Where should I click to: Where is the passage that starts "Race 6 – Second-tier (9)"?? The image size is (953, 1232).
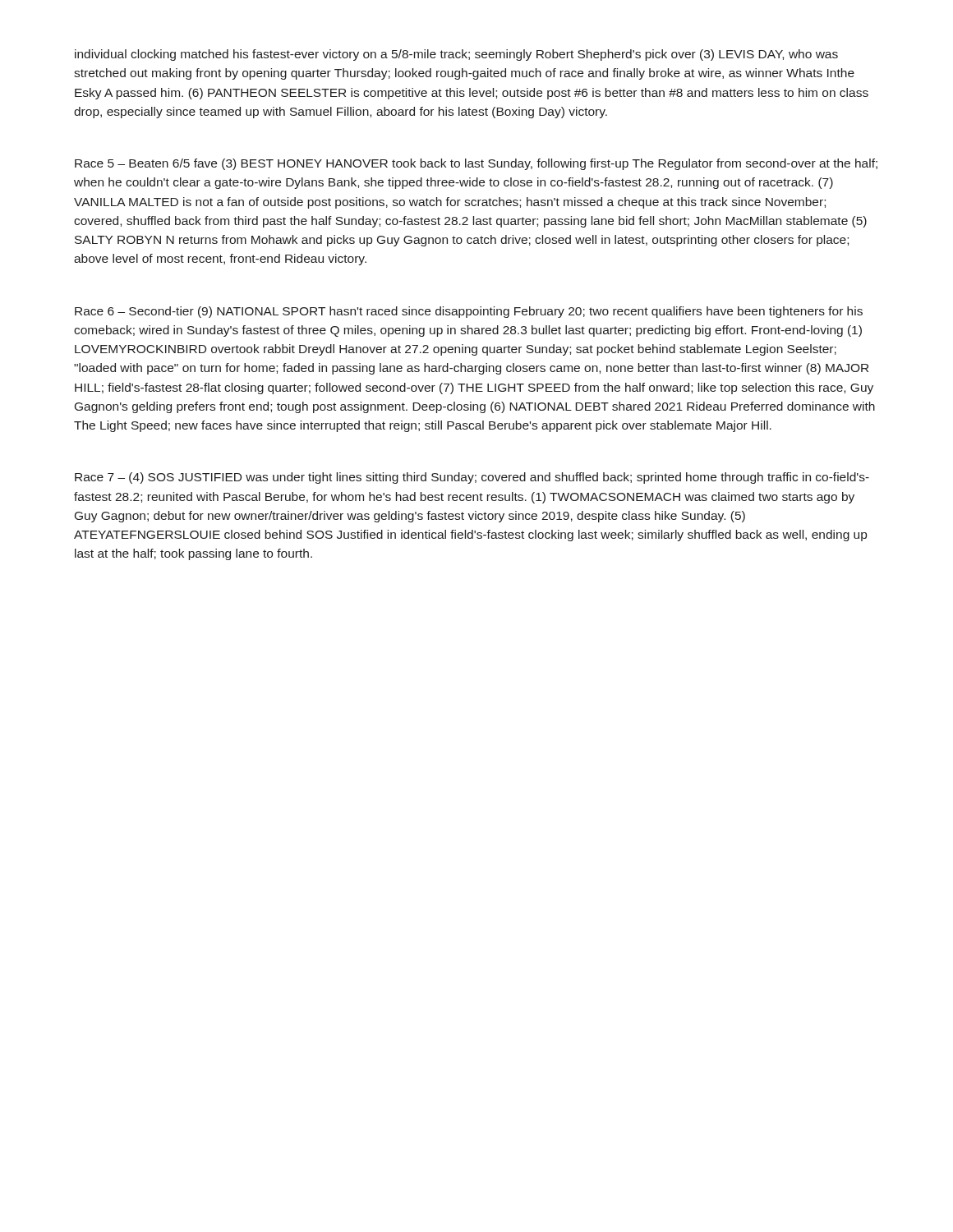(475, 368)
